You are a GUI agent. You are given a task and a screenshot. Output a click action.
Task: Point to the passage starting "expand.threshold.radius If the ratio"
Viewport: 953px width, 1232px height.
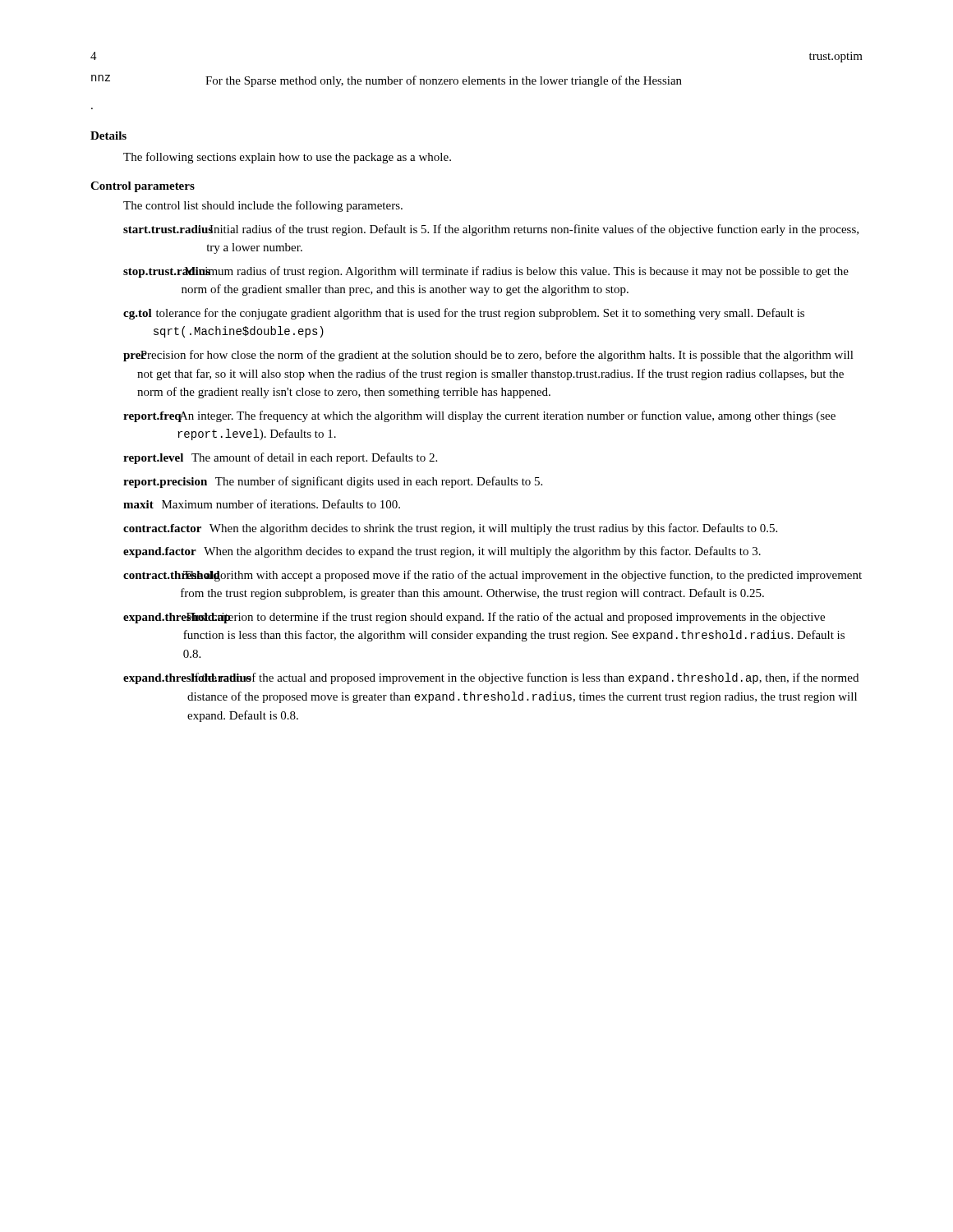(x=493, y=696)
